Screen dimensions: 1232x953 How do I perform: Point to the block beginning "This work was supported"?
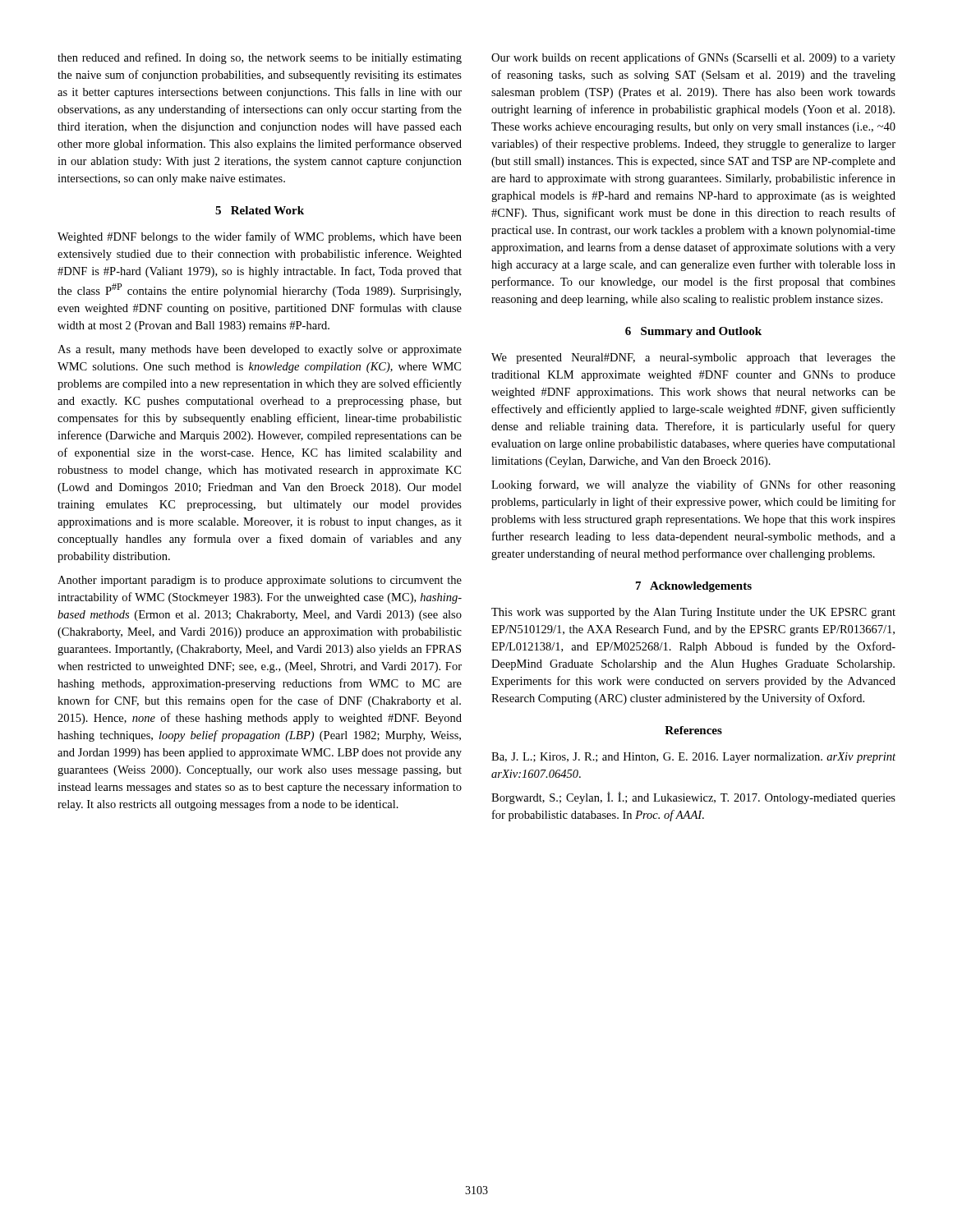693,655
